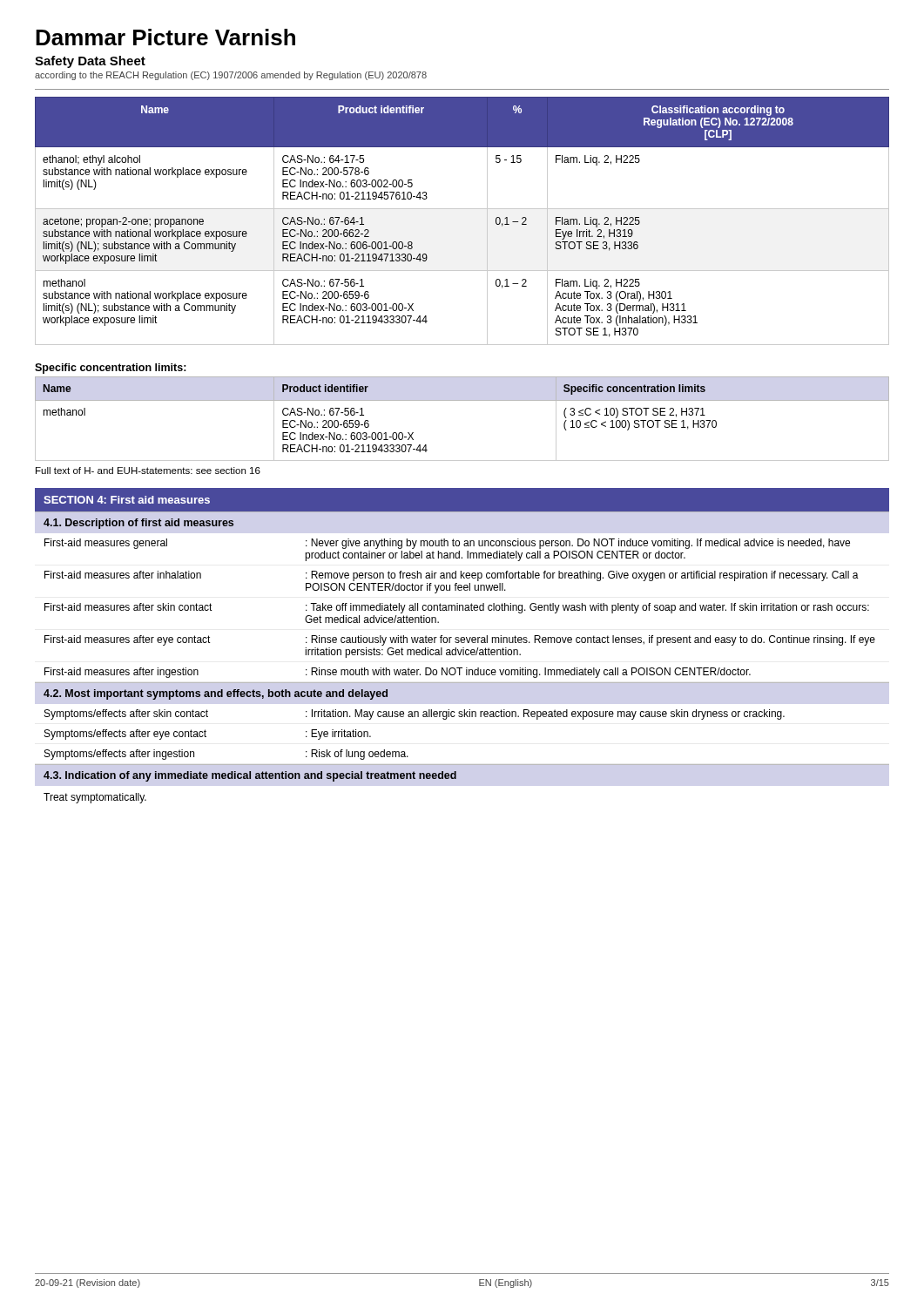Locate the footnote with the text "Full text of H- and"

pos(148,471)
